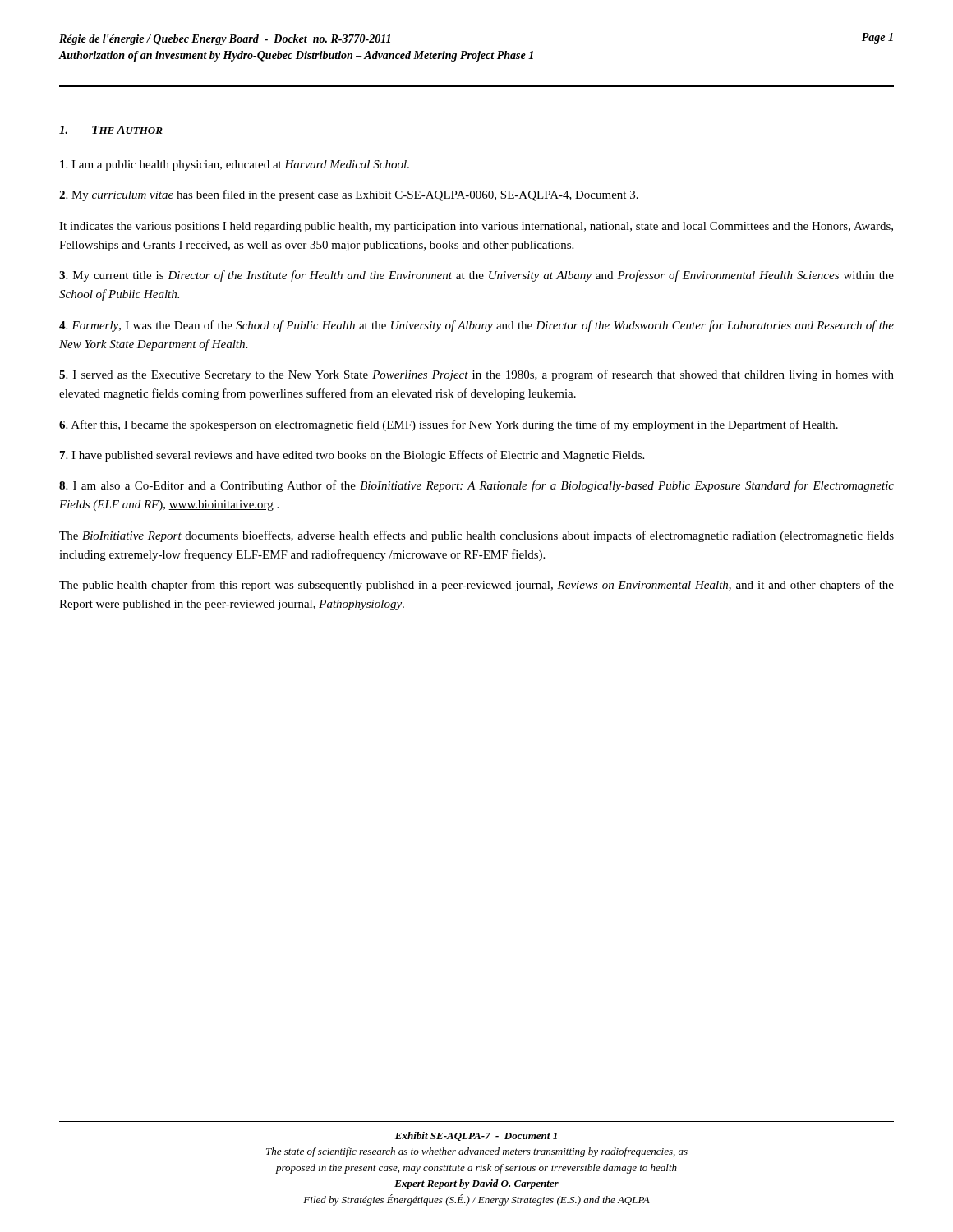Viewport: 953px width, 1232px height.
Task: Locate the text block with the text "I am a public"
Action: tap(234, 164)
